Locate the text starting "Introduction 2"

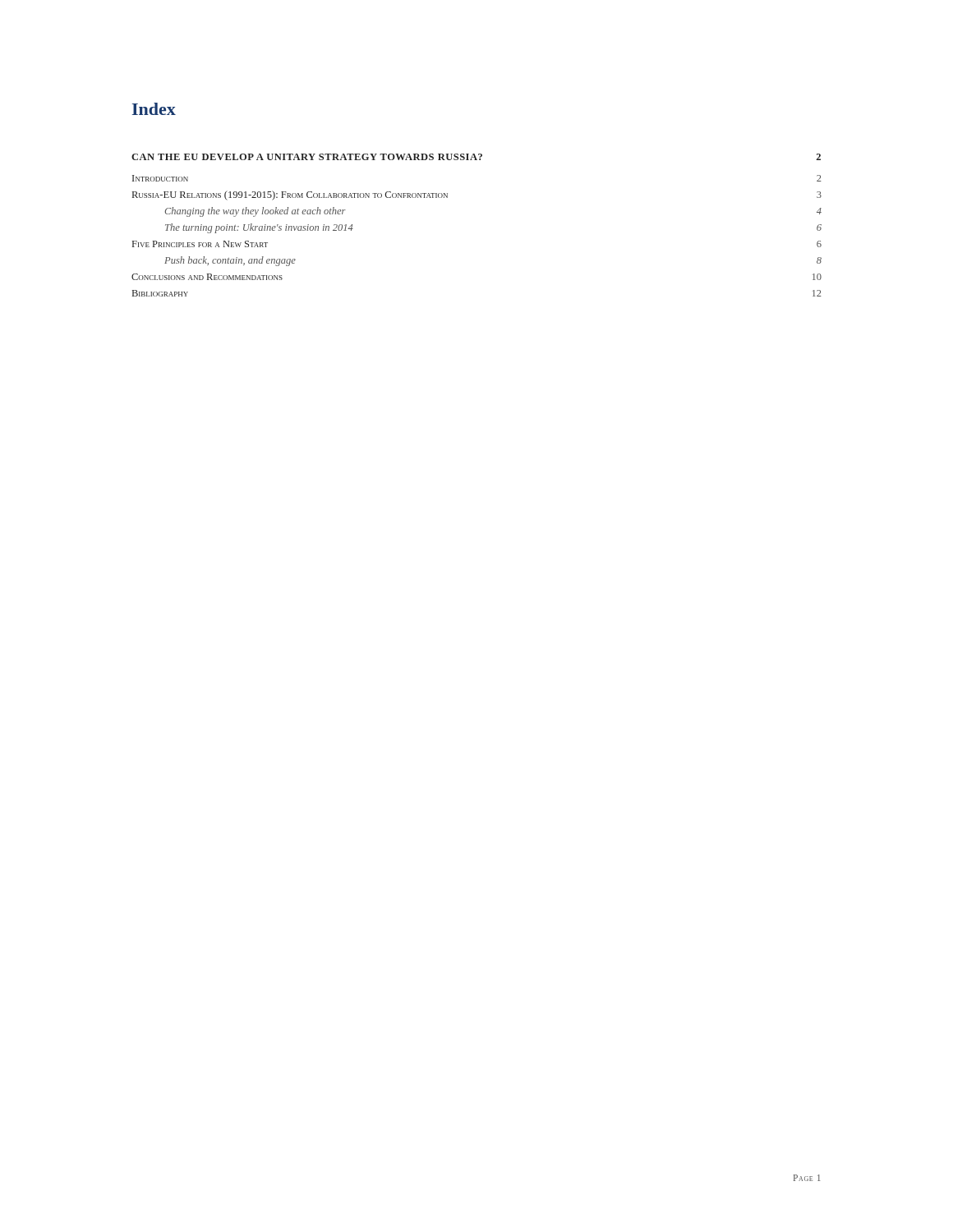click(162, 177)
